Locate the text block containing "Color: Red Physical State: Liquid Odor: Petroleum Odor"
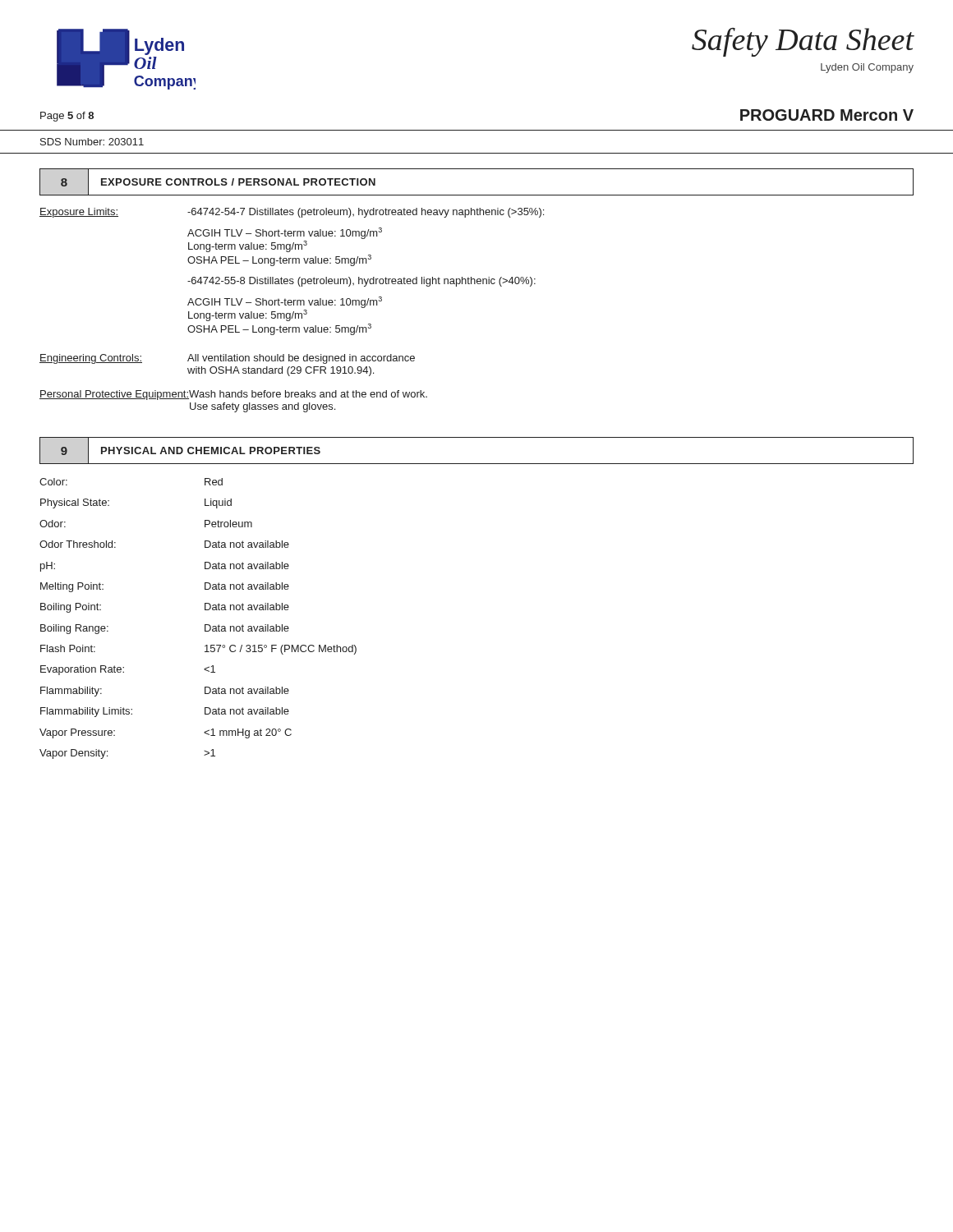Image resolution: width=953 pixels, height=1232 pixels. click(54, 482)
